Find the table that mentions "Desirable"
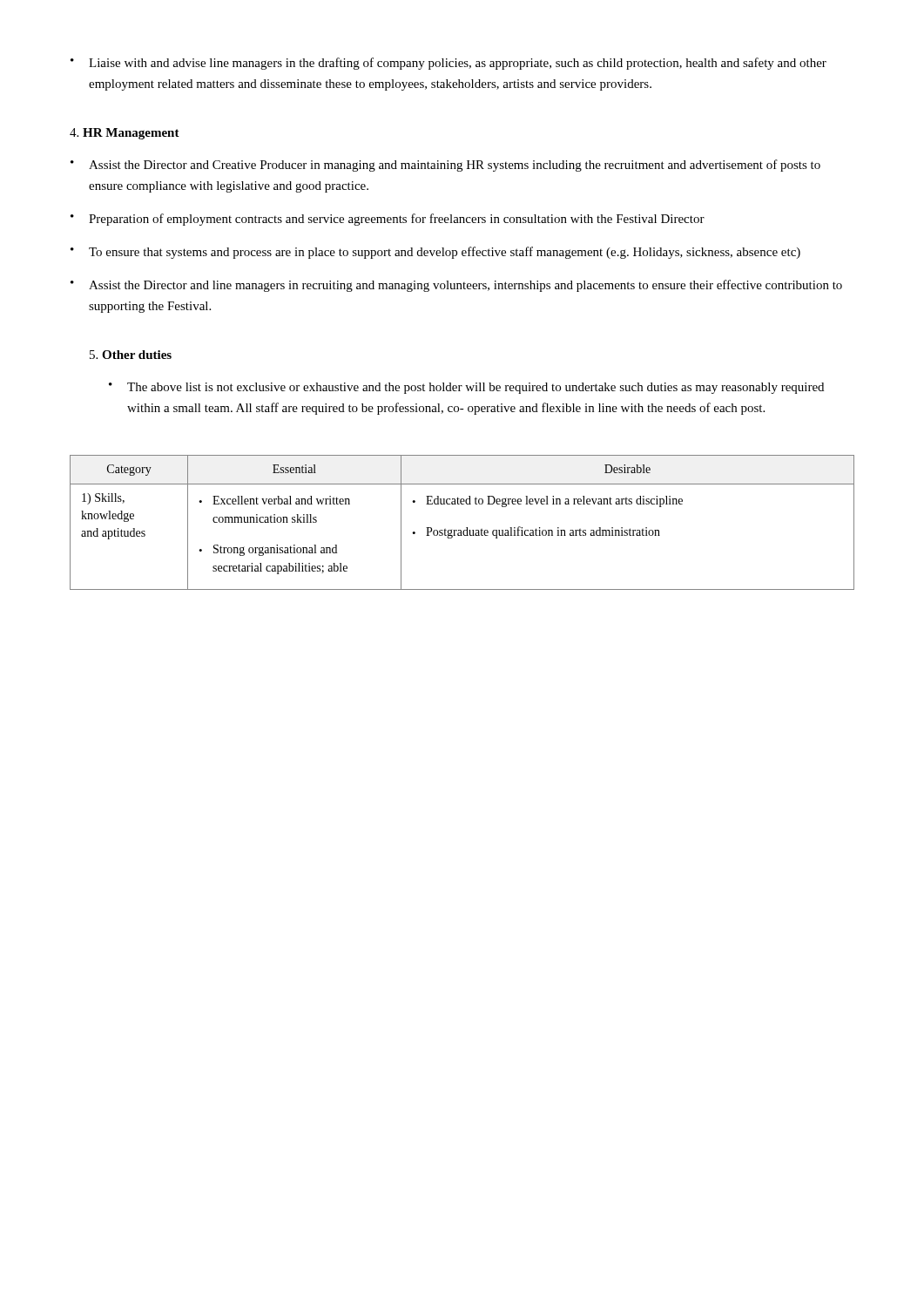 (x=462, y=522)
